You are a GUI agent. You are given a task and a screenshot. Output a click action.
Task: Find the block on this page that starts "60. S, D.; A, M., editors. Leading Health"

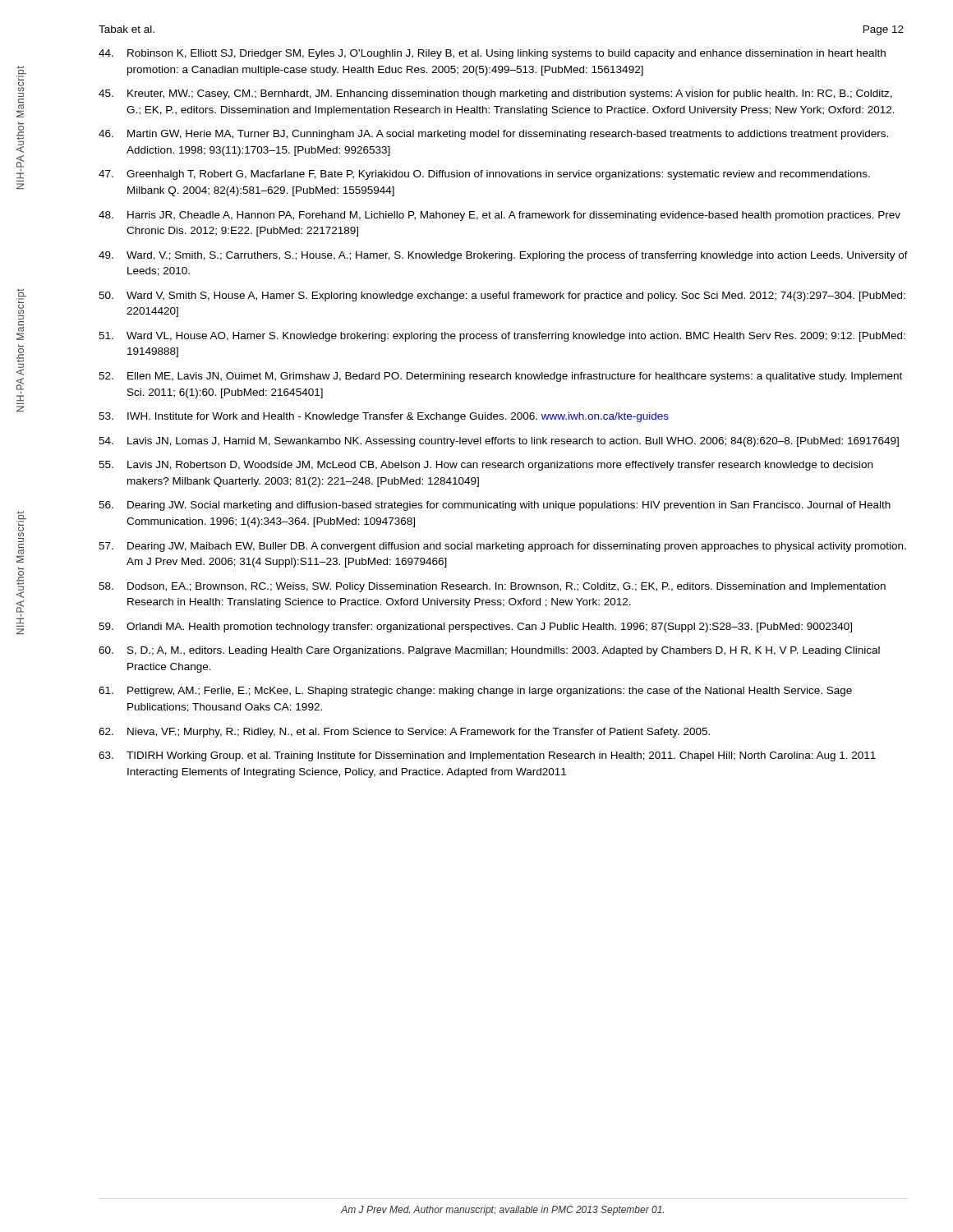(x=503, y=659)
